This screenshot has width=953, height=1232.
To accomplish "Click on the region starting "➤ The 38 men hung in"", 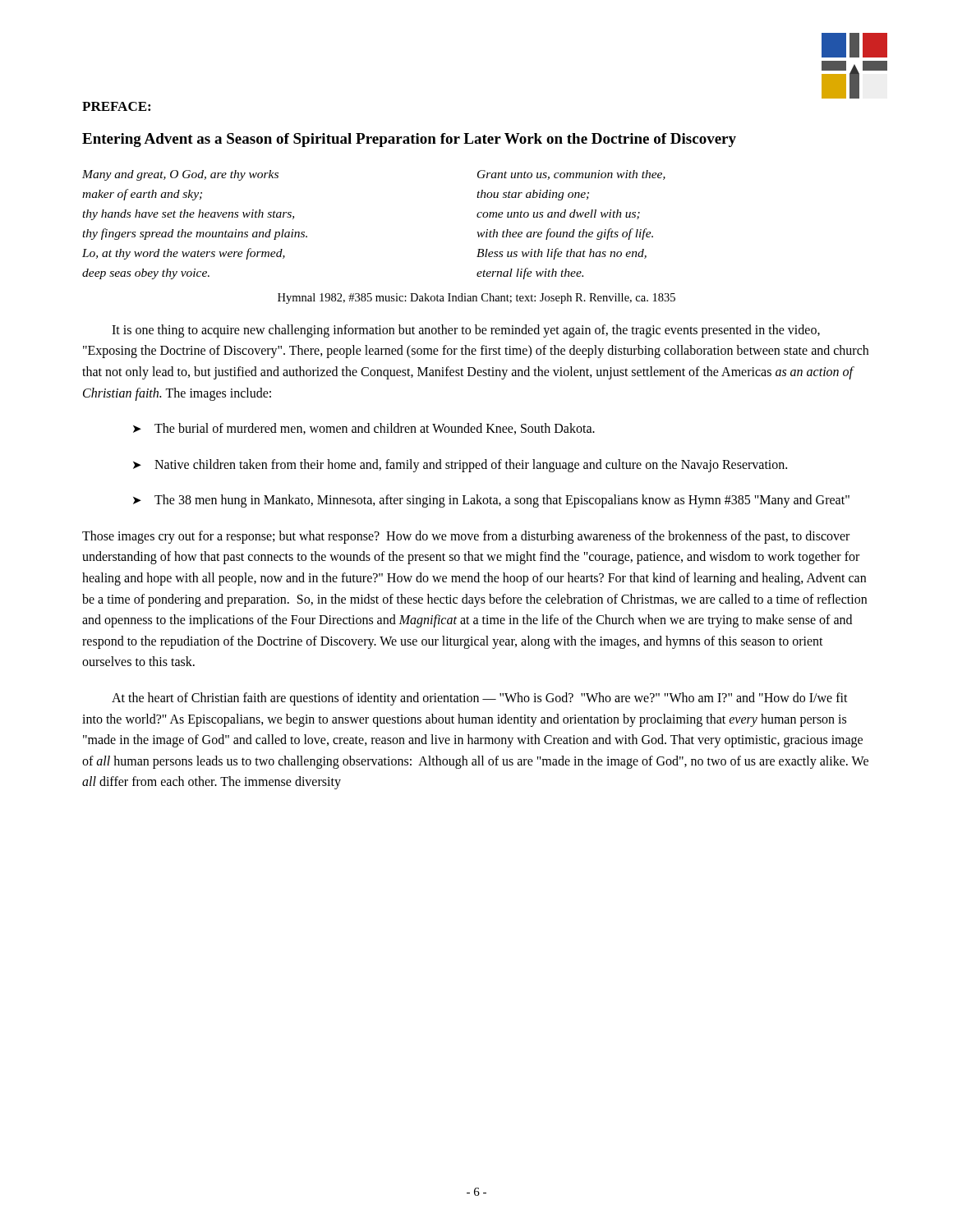I will click(501, 500).
